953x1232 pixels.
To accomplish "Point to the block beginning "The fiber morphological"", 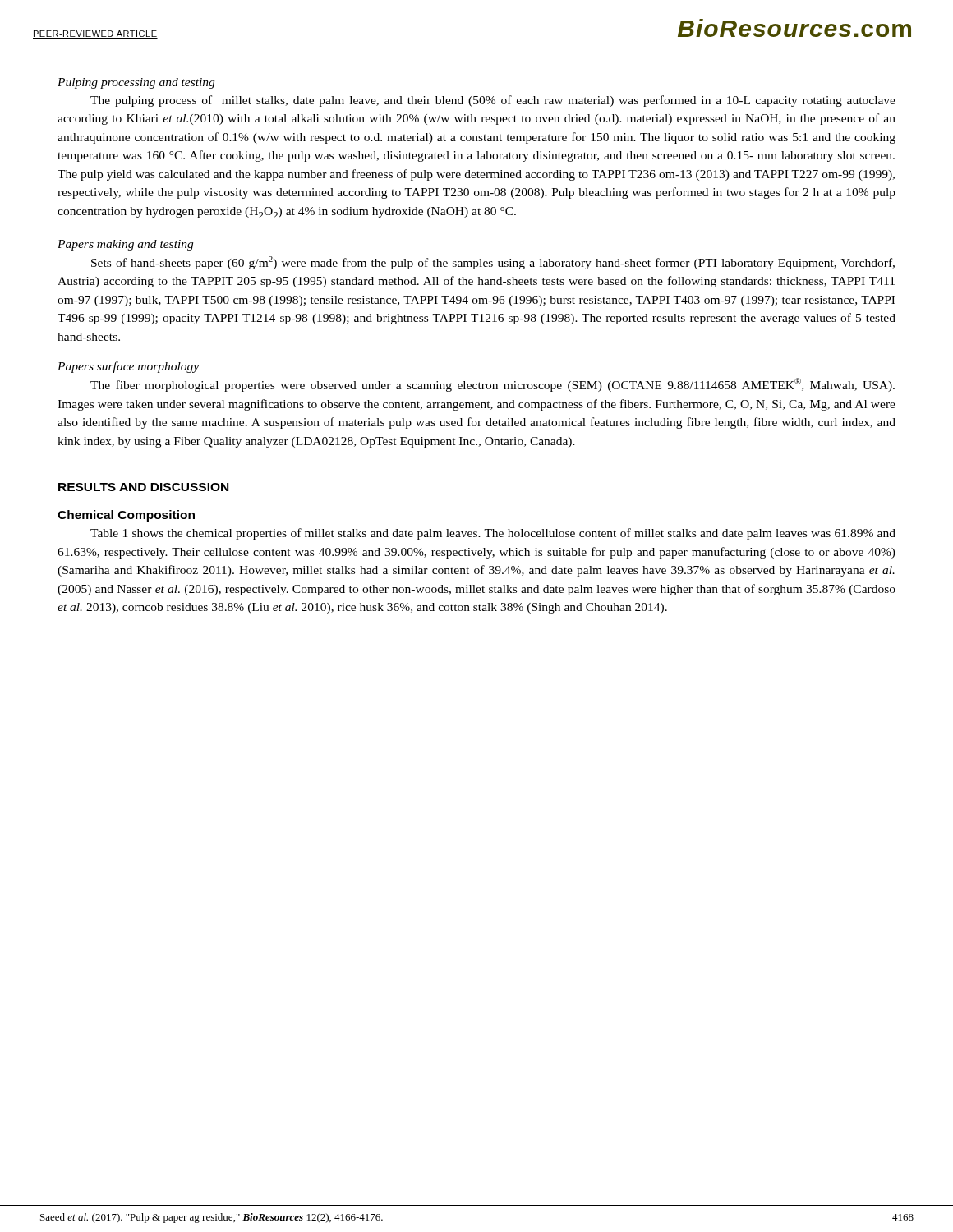I will [476, 413].
